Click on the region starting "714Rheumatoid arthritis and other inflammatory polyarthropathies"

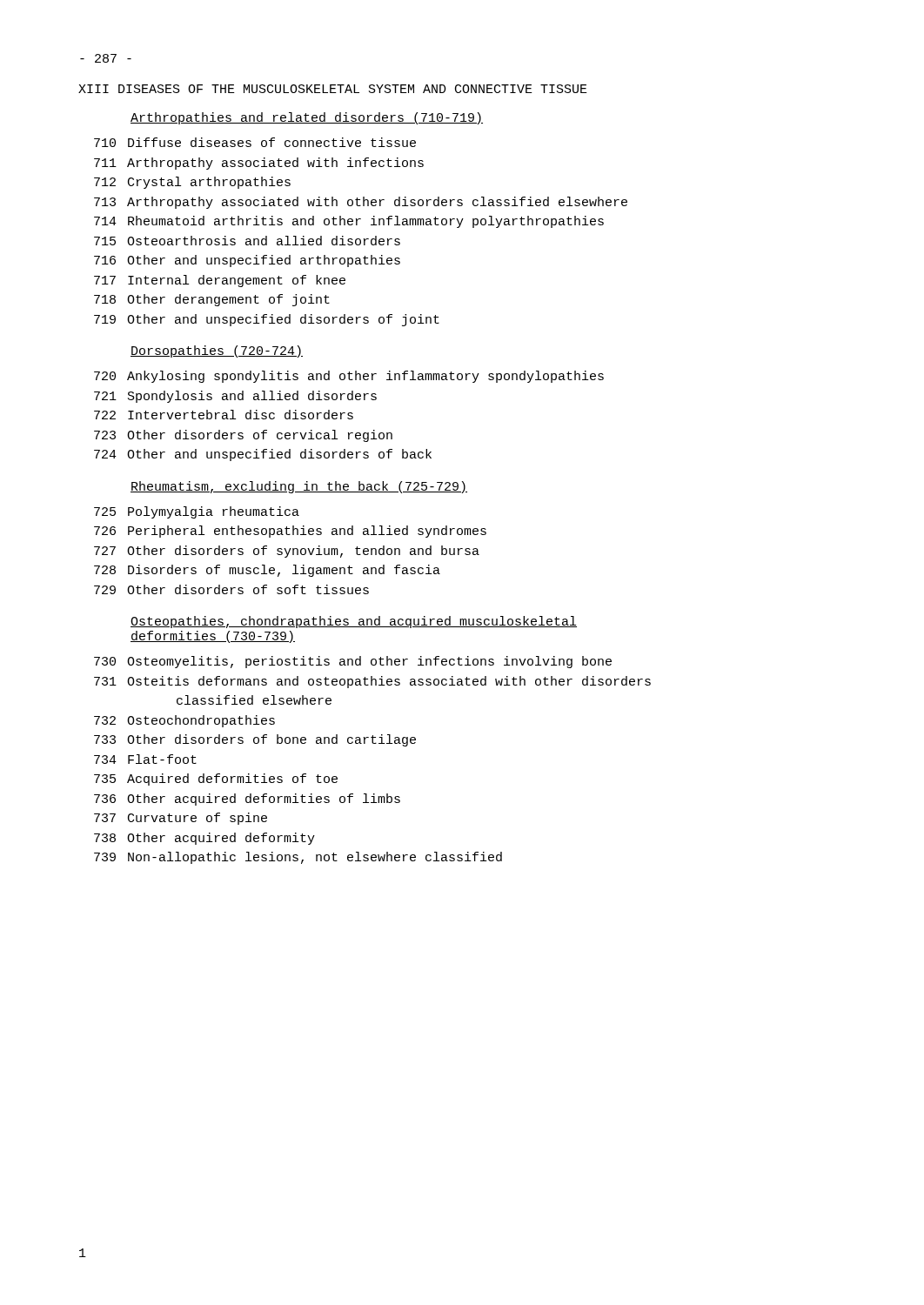point(475,223)
